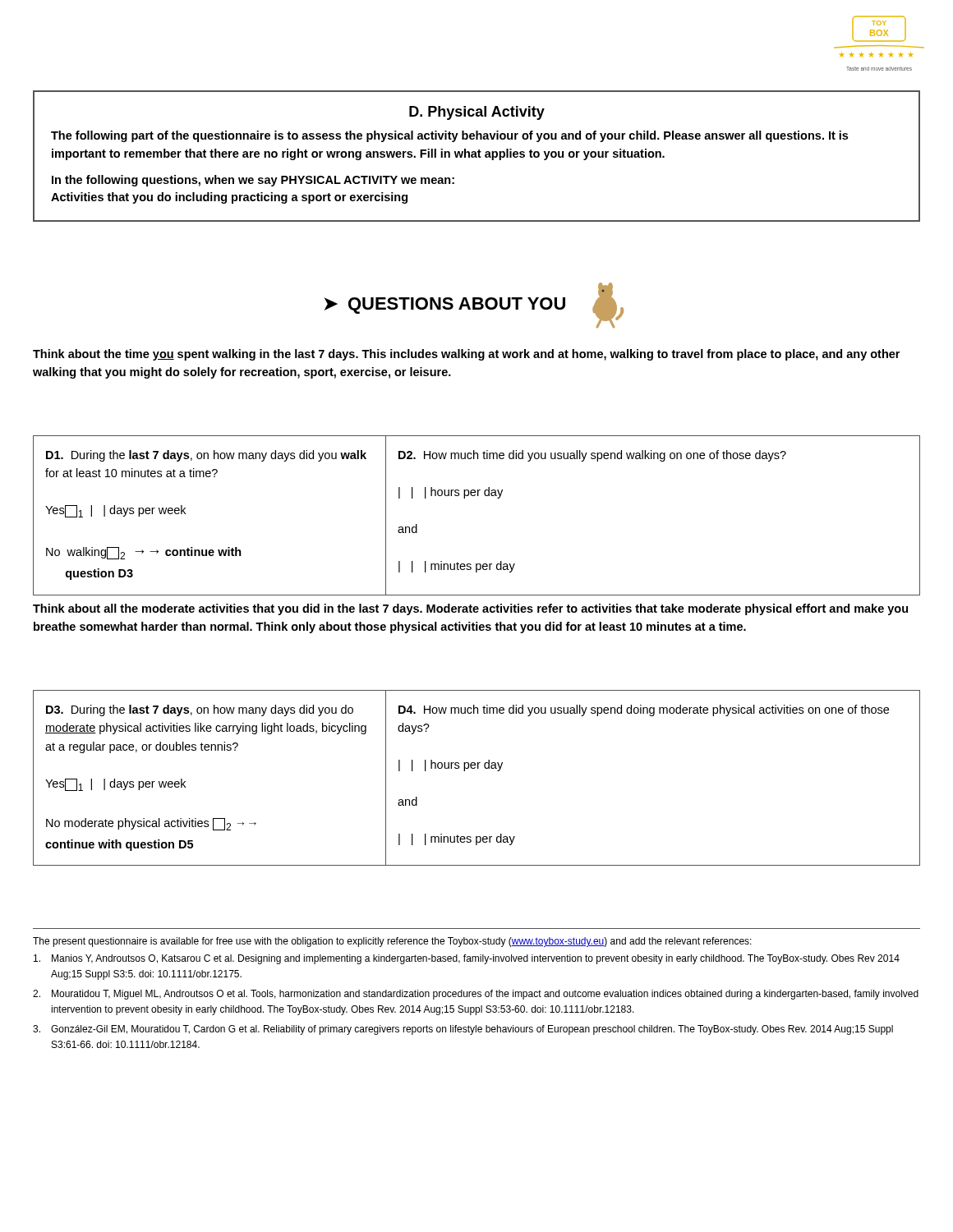Screen dimensions: 1232x953
Task: Click on the block starting "The present questionnaire is"
Action: pyautogui.click(x=392, y=941)
